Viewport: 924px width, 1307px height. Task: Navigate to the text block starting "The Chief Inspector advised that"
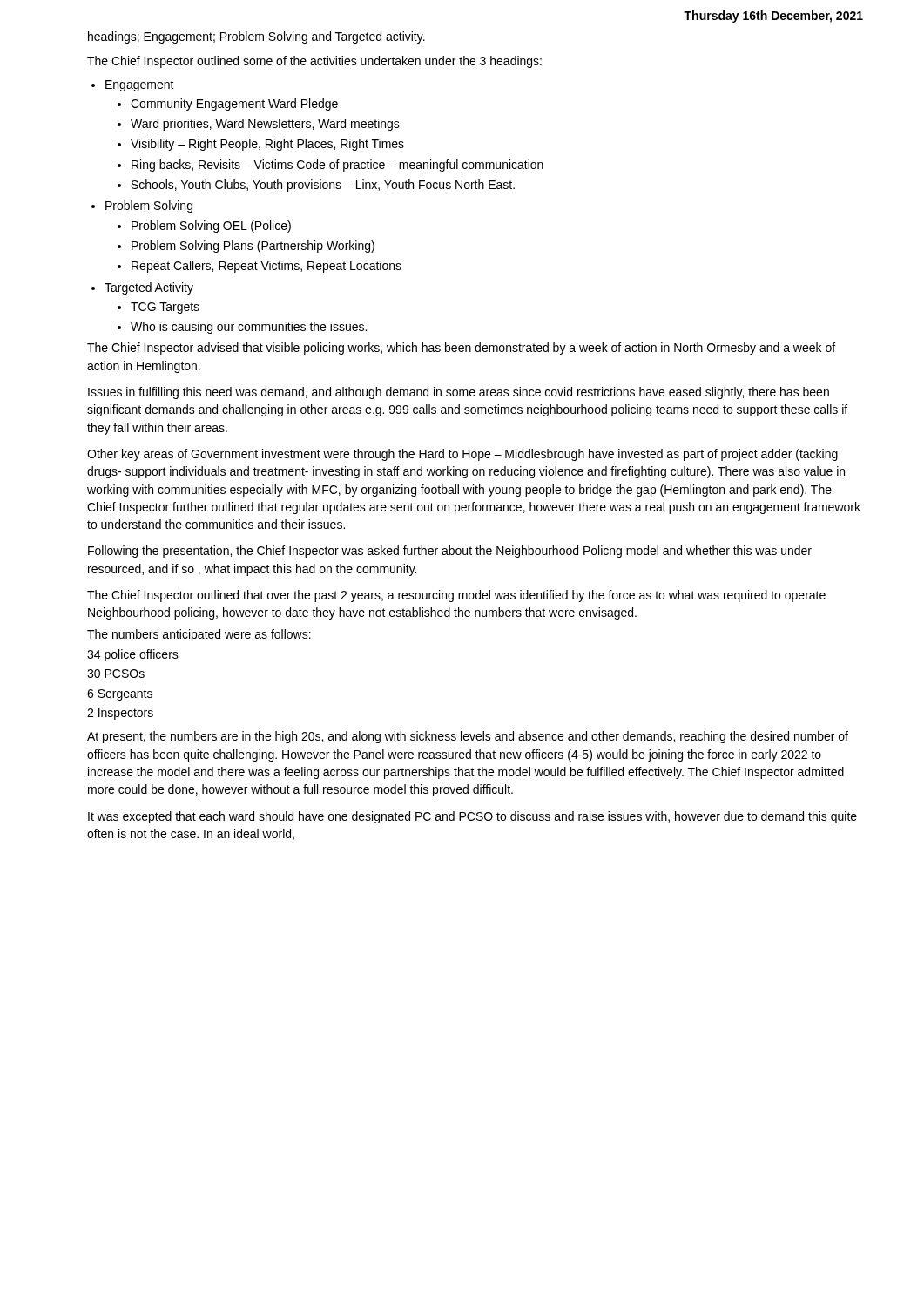point(461,357)
